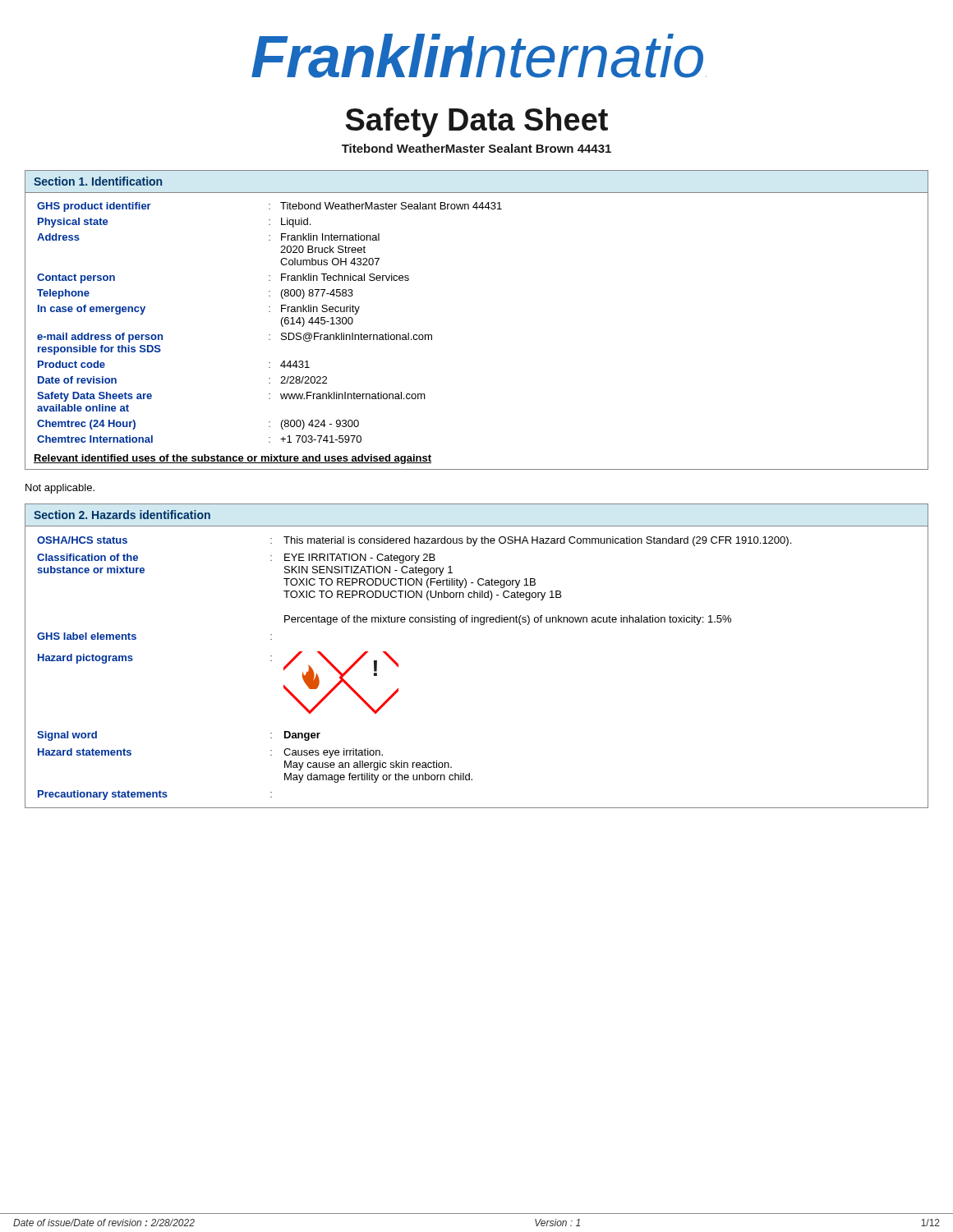Viewport: 953px width, 1232px height.
Task: Find the region starting "Relevant identified uses of"
Action: [232, 458]
